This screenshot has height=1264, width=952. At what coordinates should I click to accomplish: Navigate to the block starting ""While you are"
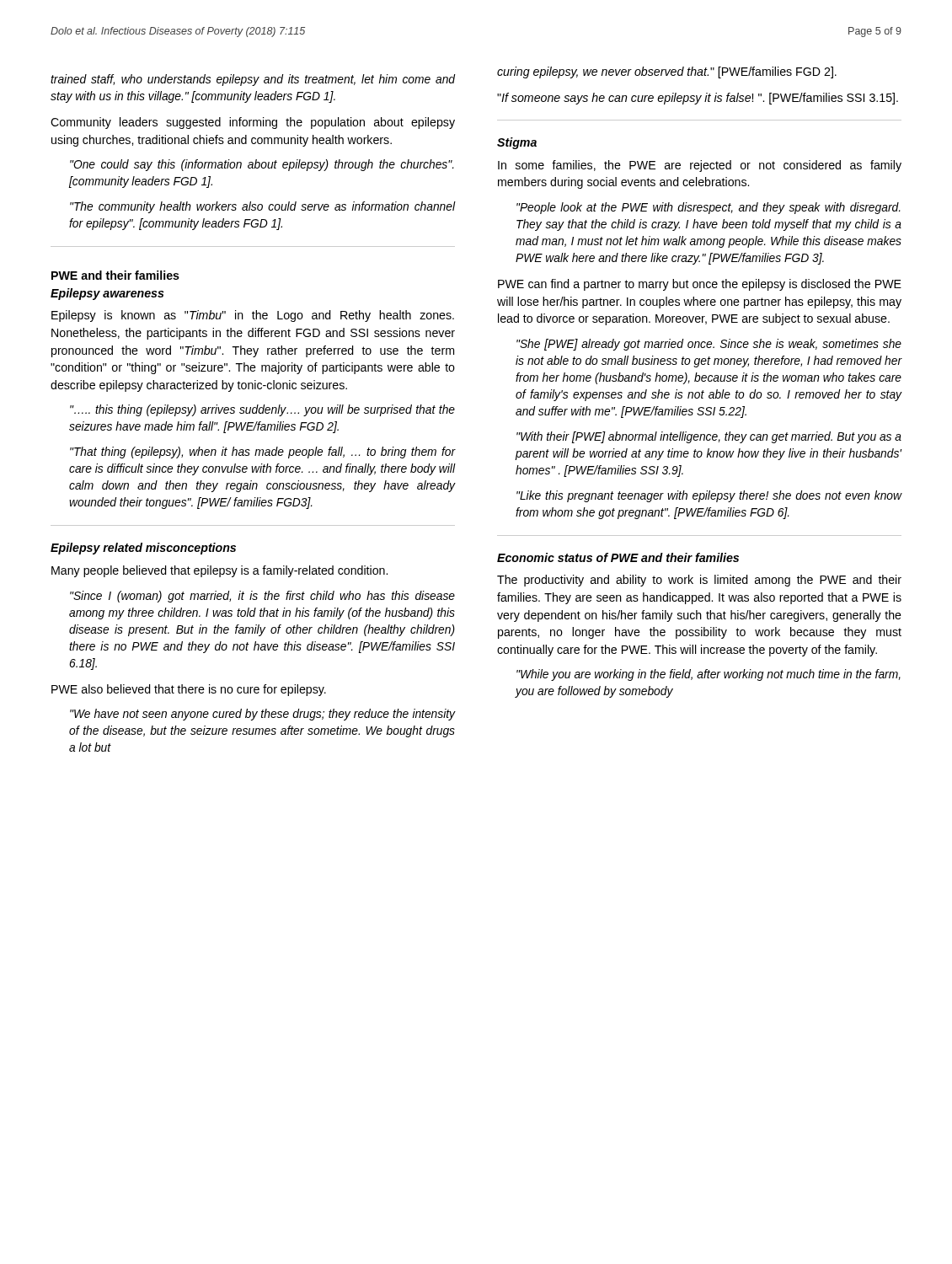709,684
